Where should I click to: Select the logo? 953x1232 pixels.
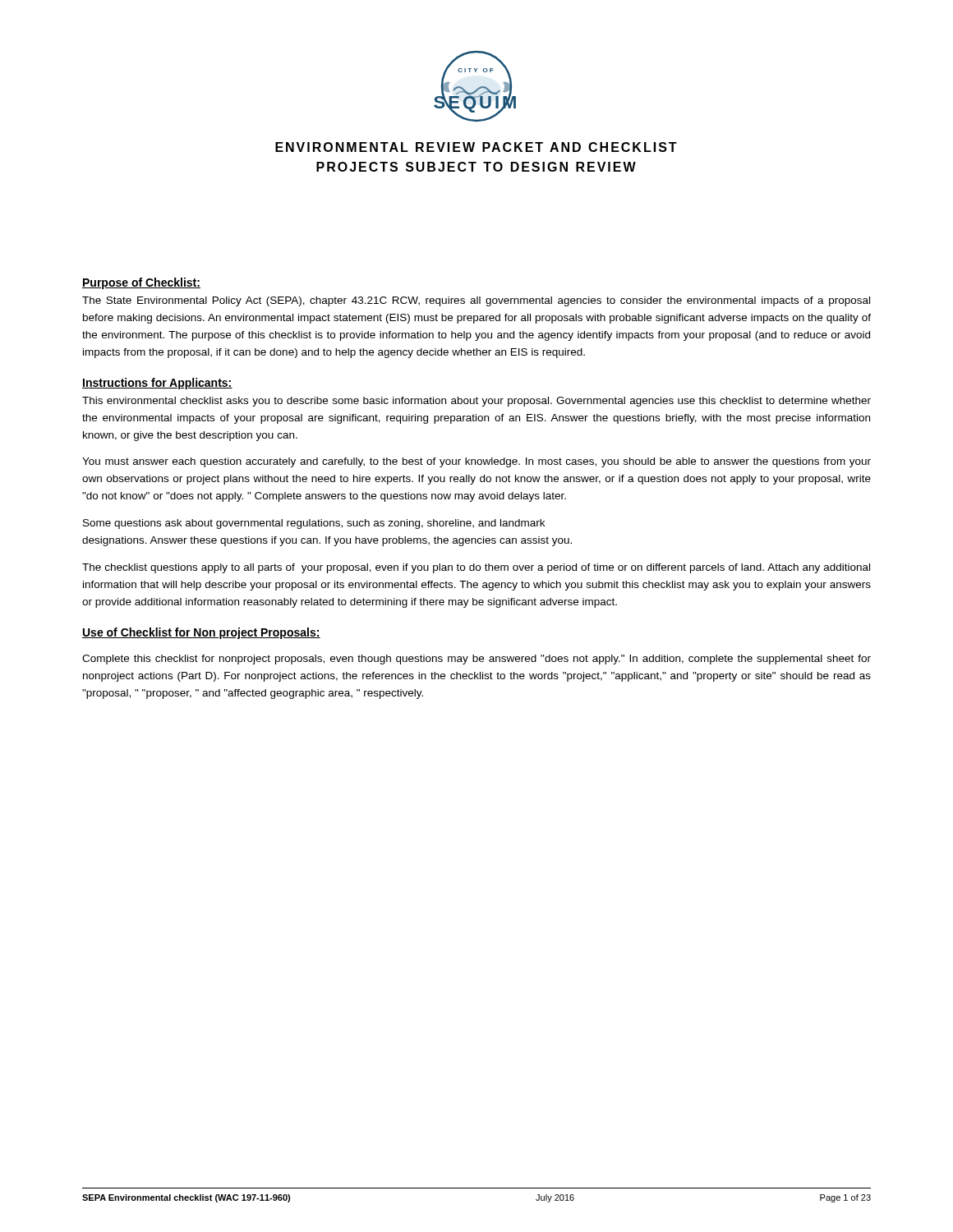click(x=476, y=86)
